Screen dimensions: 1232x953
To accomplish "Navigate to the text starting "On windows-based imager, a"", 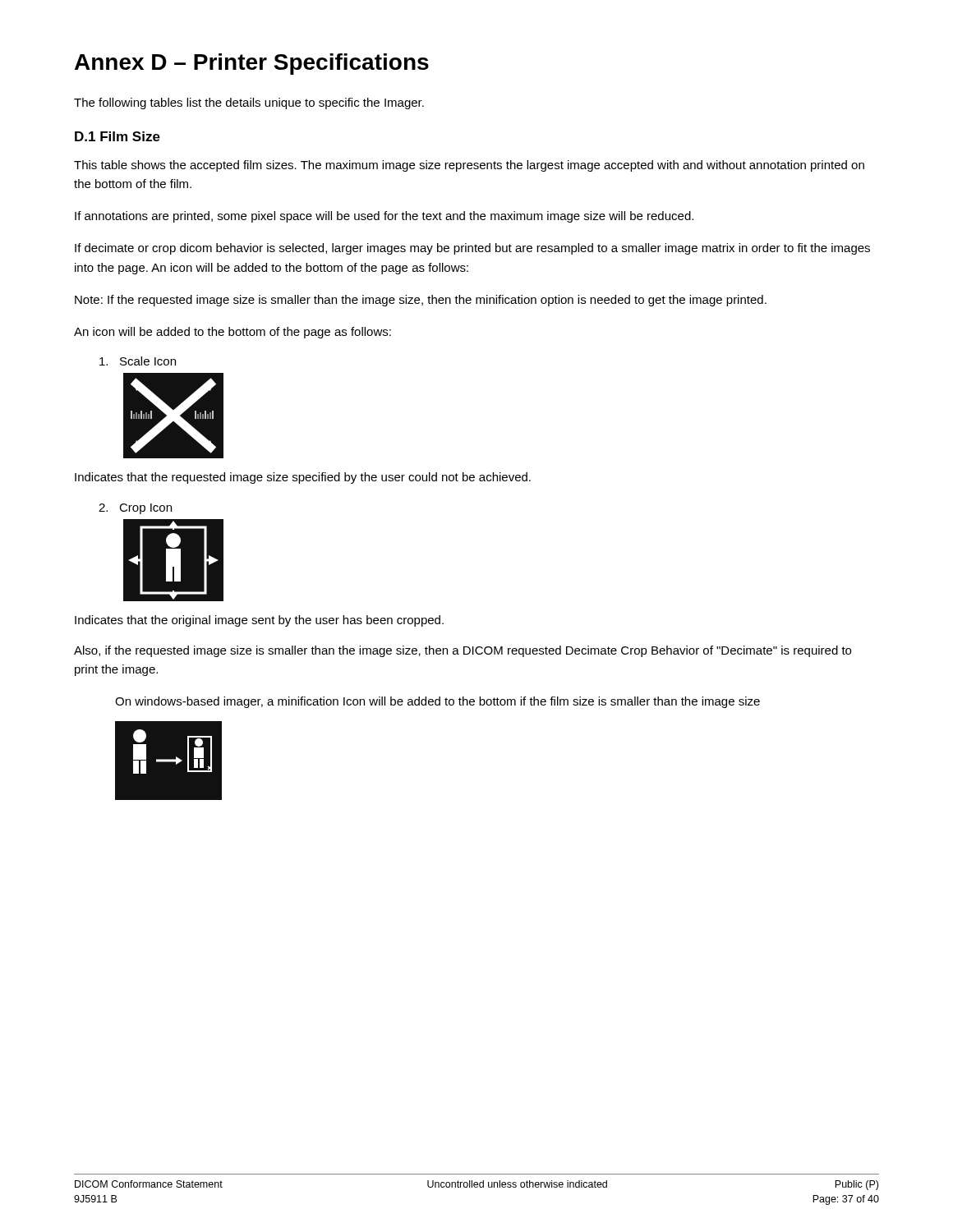I will click(497, 701).
